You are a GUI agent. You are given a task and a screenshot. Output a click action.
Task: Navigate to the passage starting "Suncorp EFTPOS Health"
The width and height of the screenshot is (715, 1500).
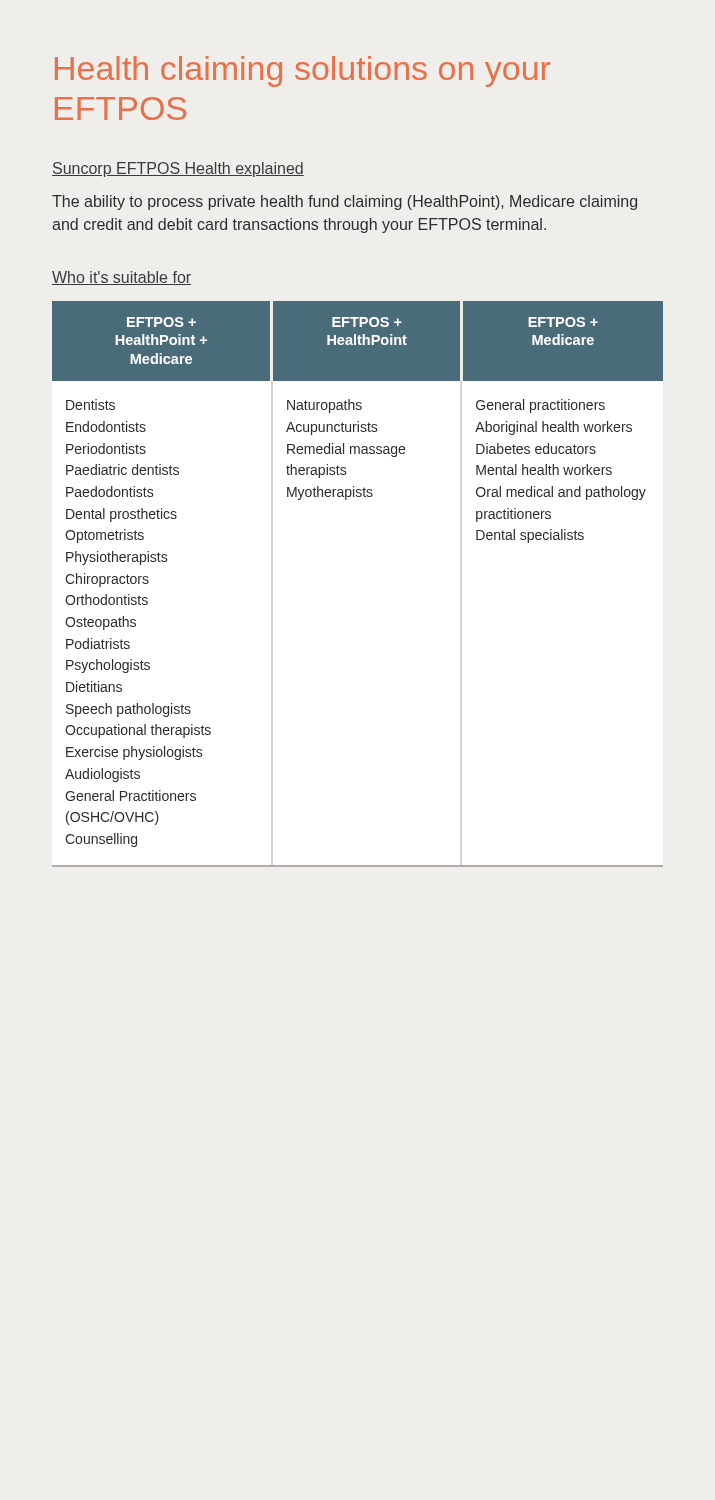click(x=178, y=169)
